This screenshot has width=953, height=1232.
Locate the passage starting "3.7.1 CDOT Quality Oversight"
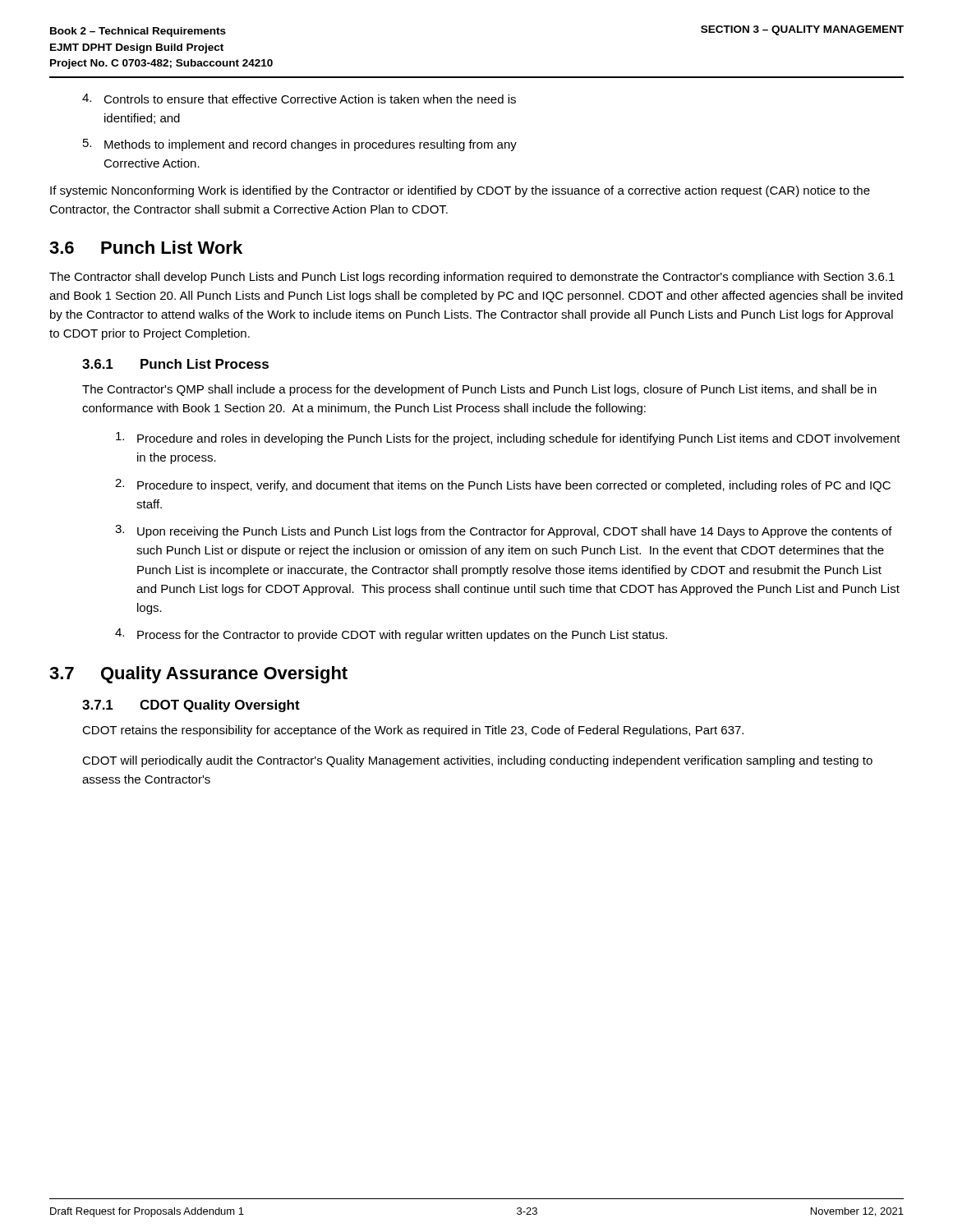point(191,705)
